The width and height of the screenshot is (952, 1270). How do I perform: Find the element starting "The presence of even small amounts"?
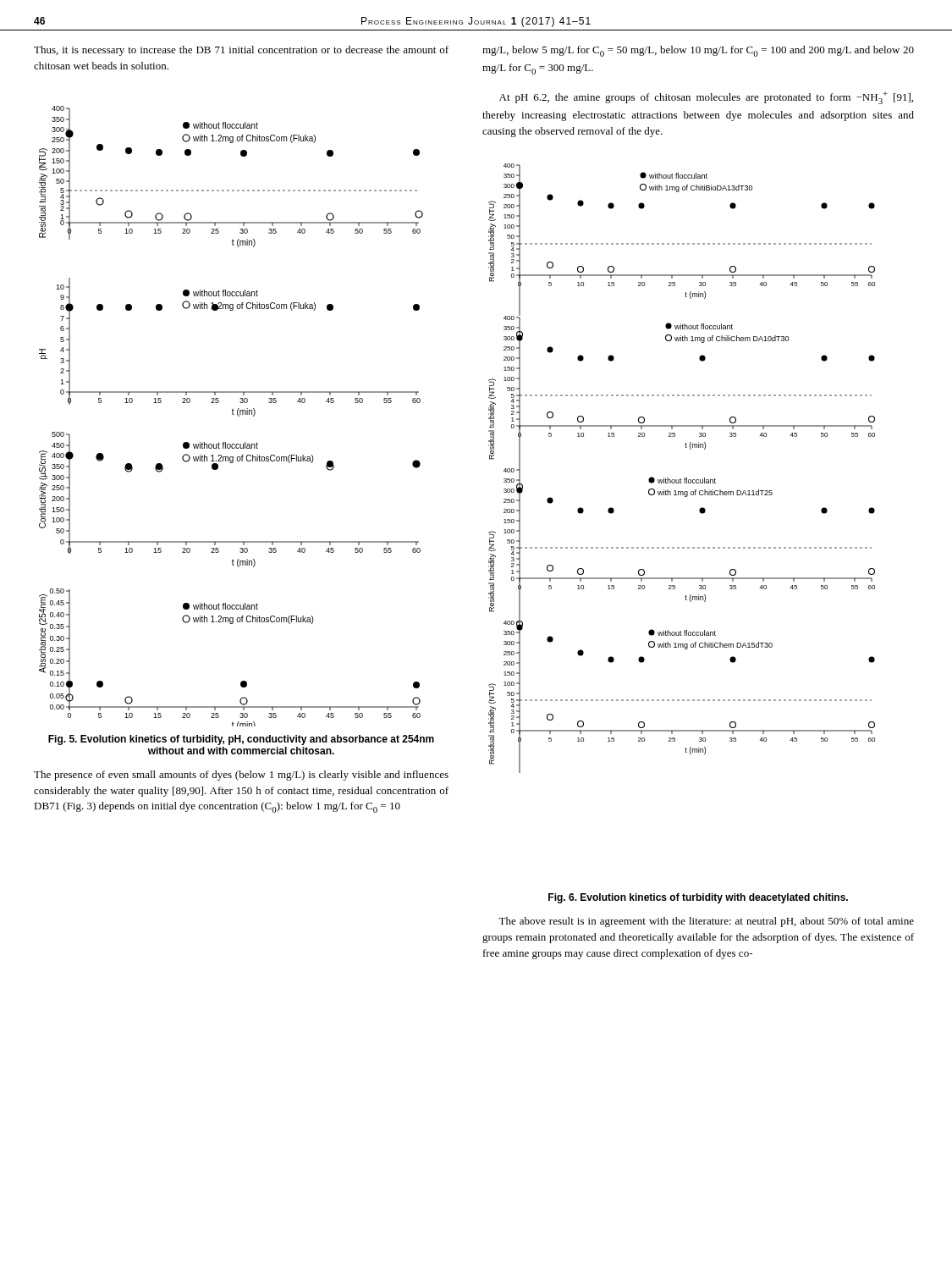(x=241, y=791)
